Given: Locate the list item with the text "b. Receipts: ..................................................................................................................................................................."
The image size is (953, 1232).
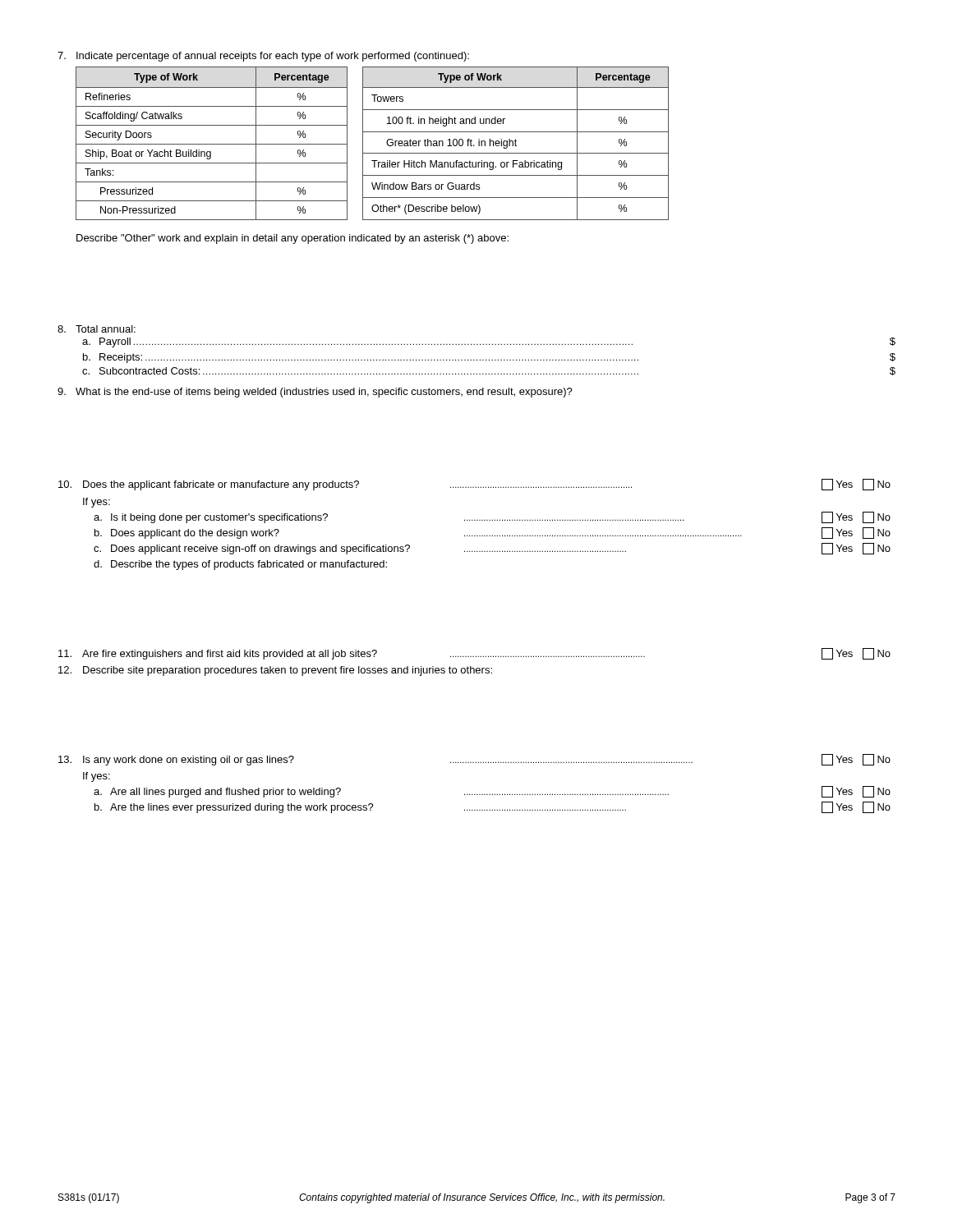Looking at the screenshot, I should (489, 357).
